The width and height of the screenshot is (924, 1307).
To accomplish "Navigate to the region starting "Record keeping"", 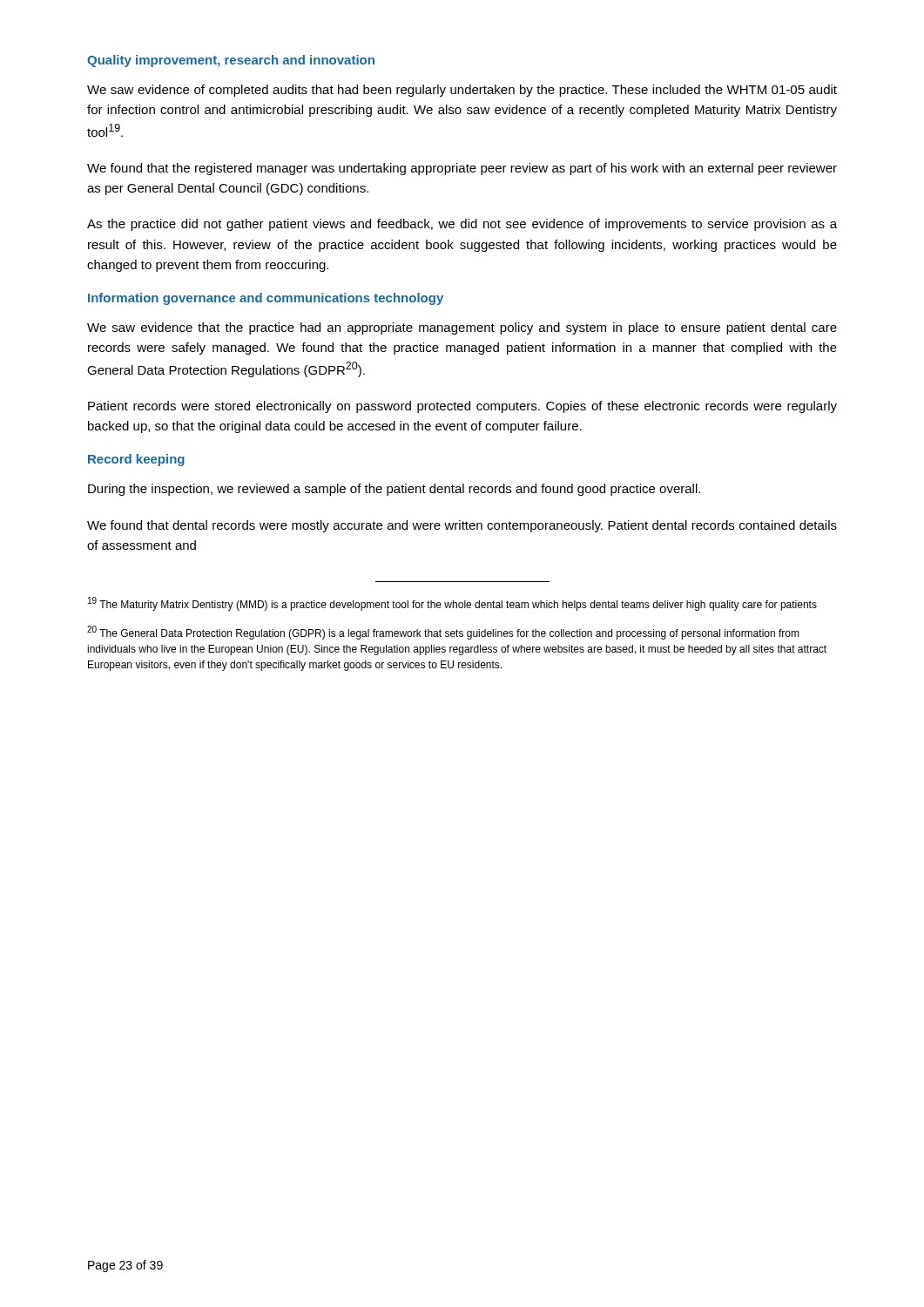I will pos(136,459).
